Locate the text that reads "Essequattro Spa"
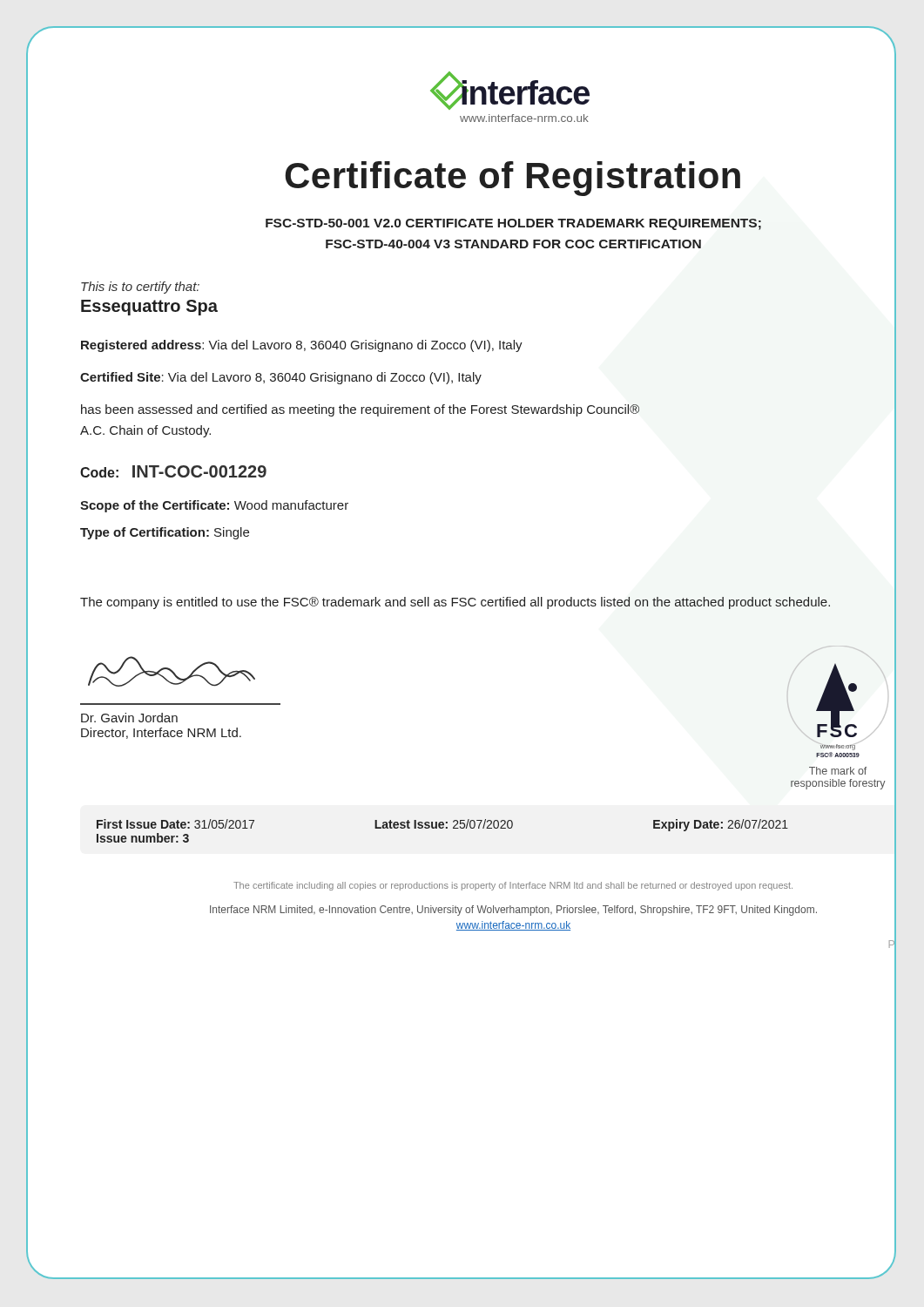The width and height of the screenshot is (924, 1307). click(149, 306)
